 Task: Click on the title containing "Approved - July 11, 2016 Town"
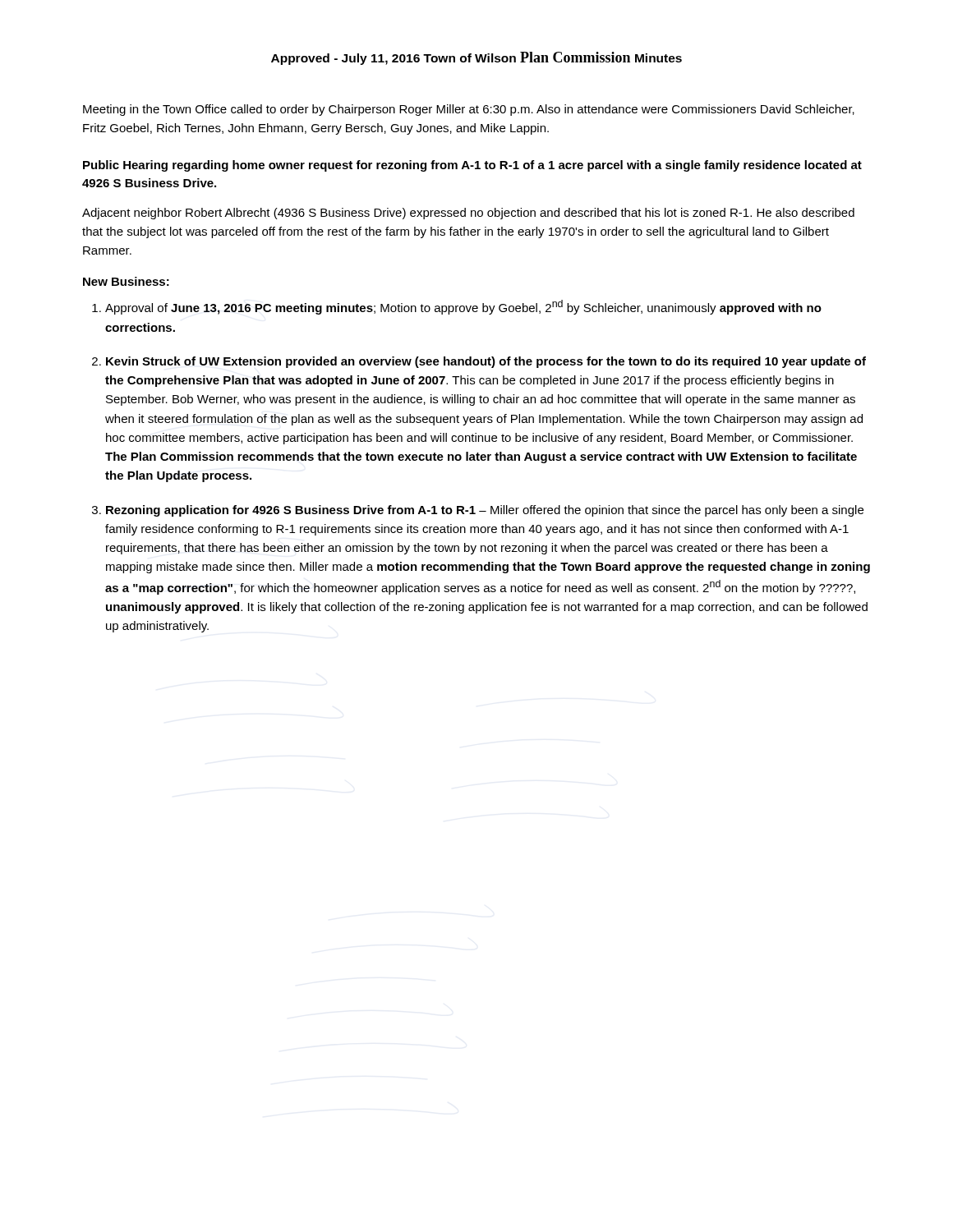click(x=476, y=57)
